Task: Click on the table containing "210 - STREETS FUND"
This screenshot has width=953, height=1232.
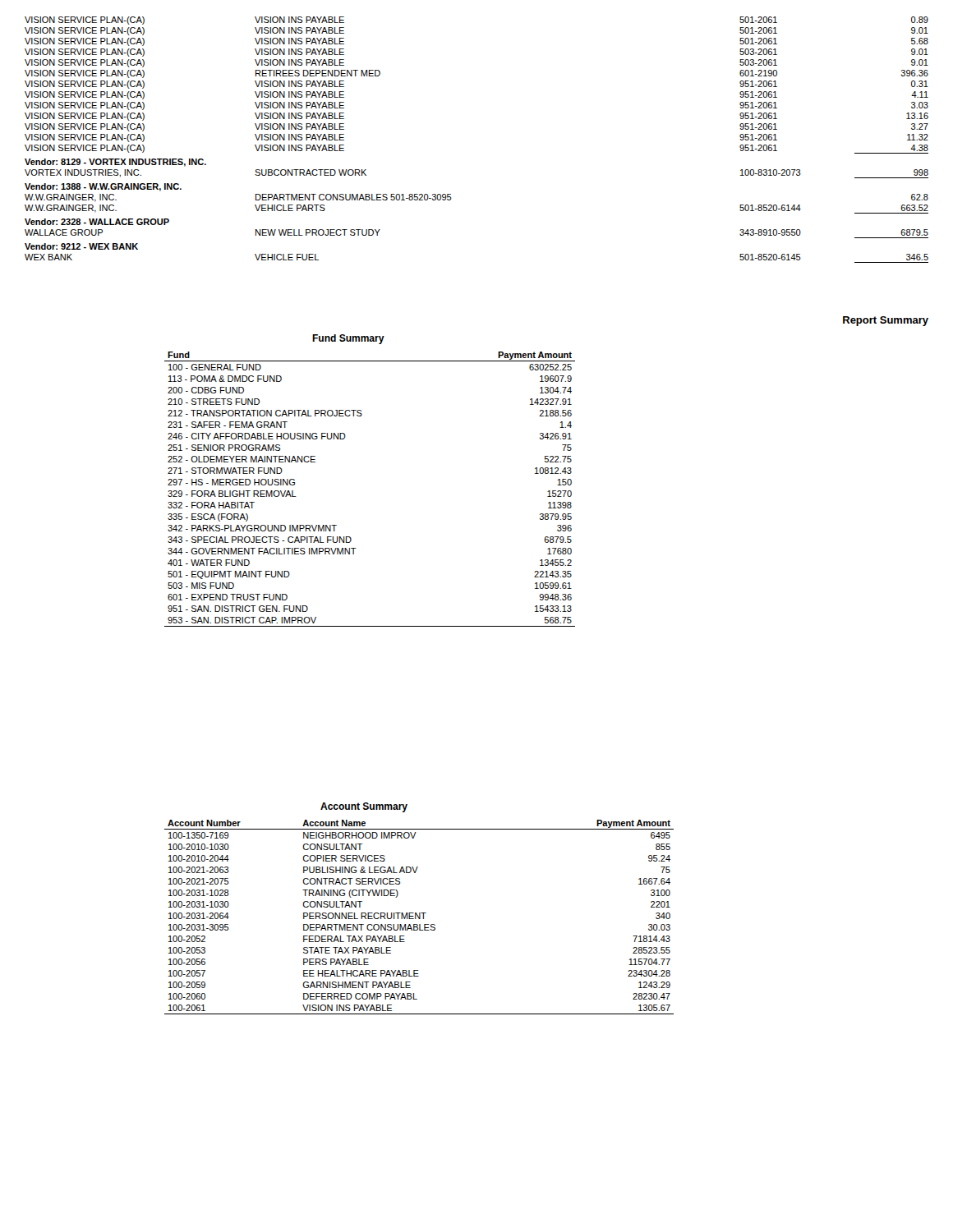Action: 370,488
